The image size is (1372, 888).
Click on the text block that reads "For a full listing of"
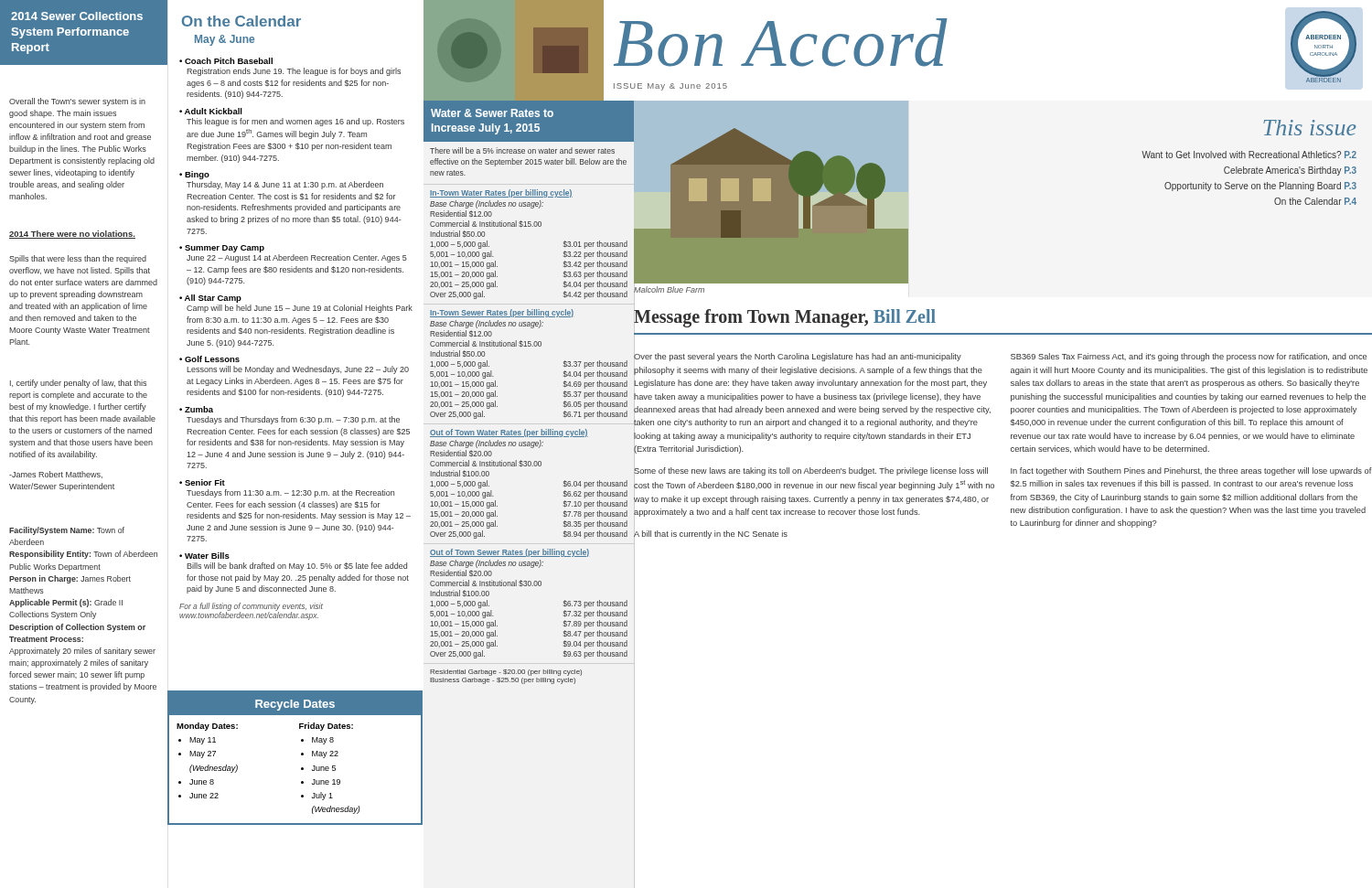(251, 611)
